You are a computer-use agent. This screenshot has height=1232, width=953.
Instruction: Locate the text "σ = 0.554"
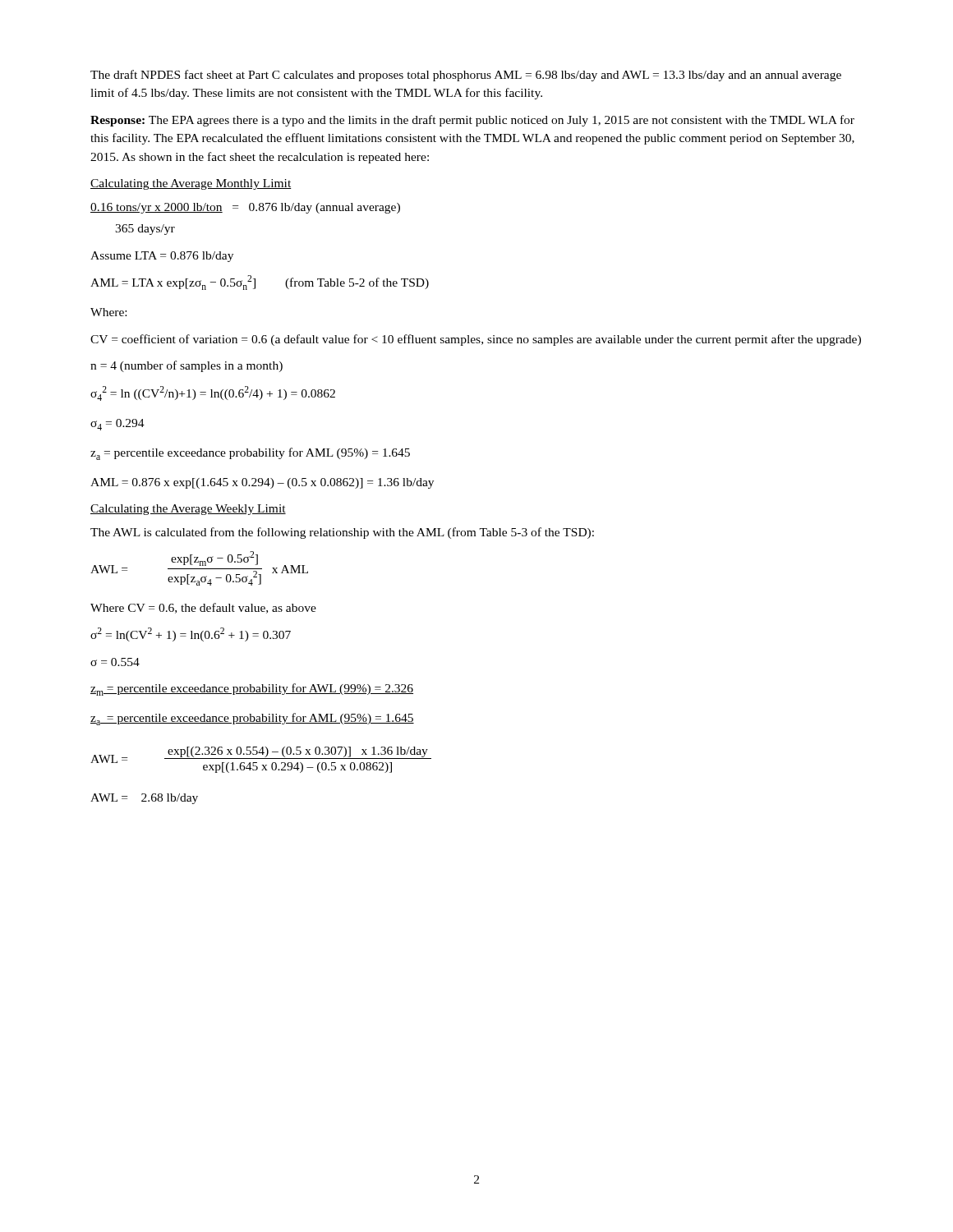point(115,662)
